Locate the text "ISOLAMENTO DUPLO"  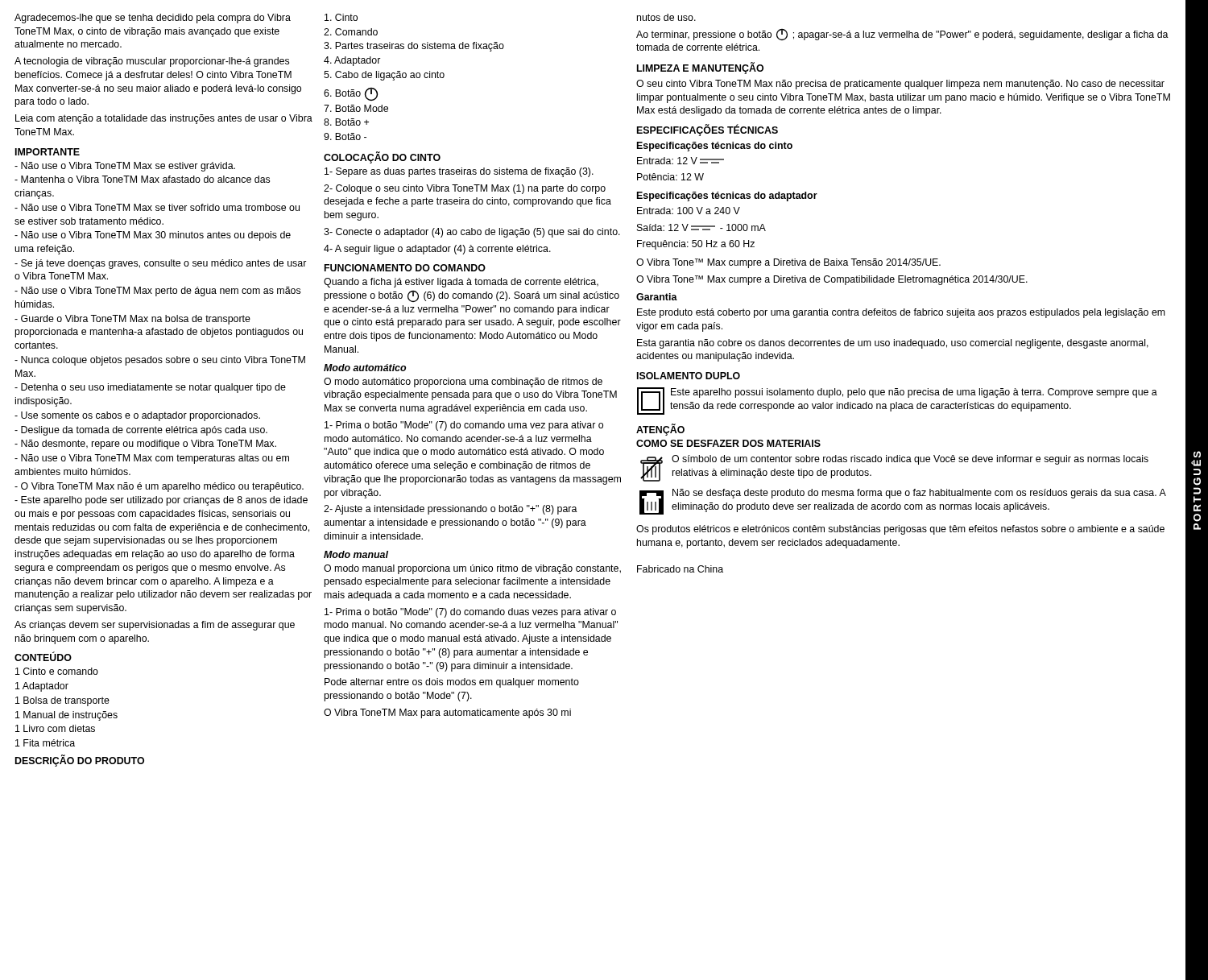[x=688, y=376]
